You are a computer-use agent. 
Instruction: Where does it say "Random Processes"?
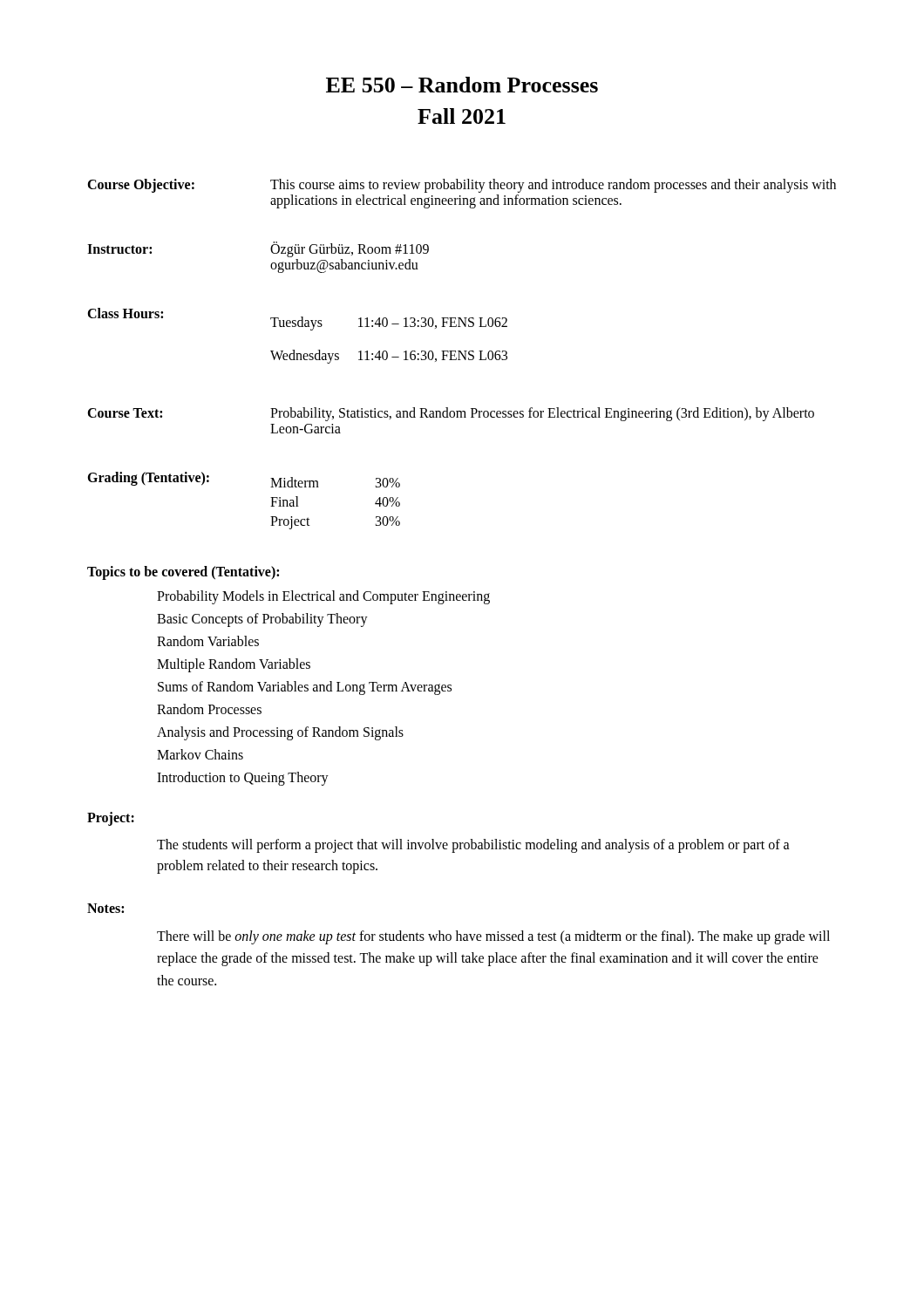click(x=209, y=709)
